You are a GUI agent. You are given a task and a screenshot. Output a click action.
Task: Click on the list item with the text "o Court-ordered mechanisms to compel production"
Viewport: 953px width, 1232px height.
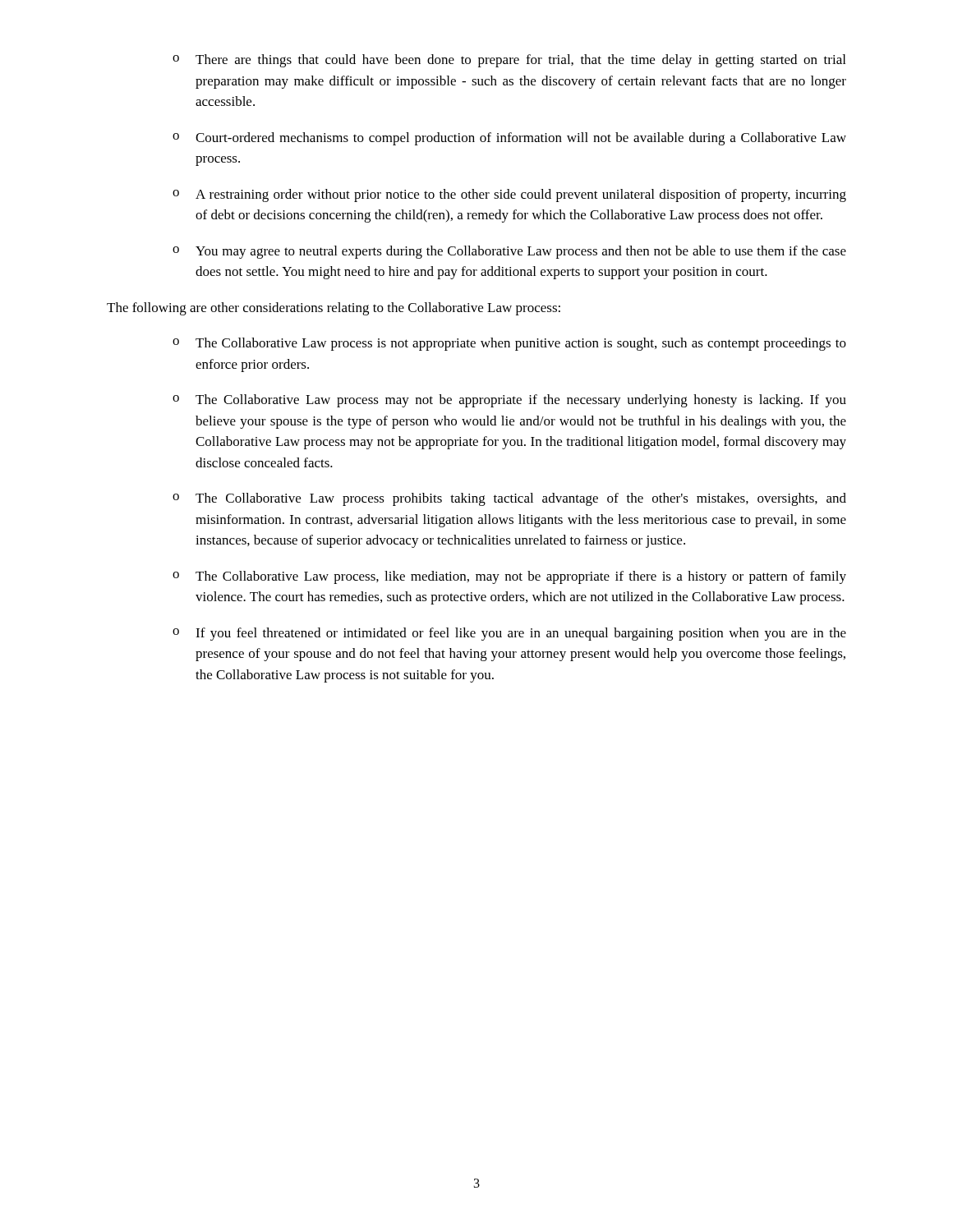point(509,148)
